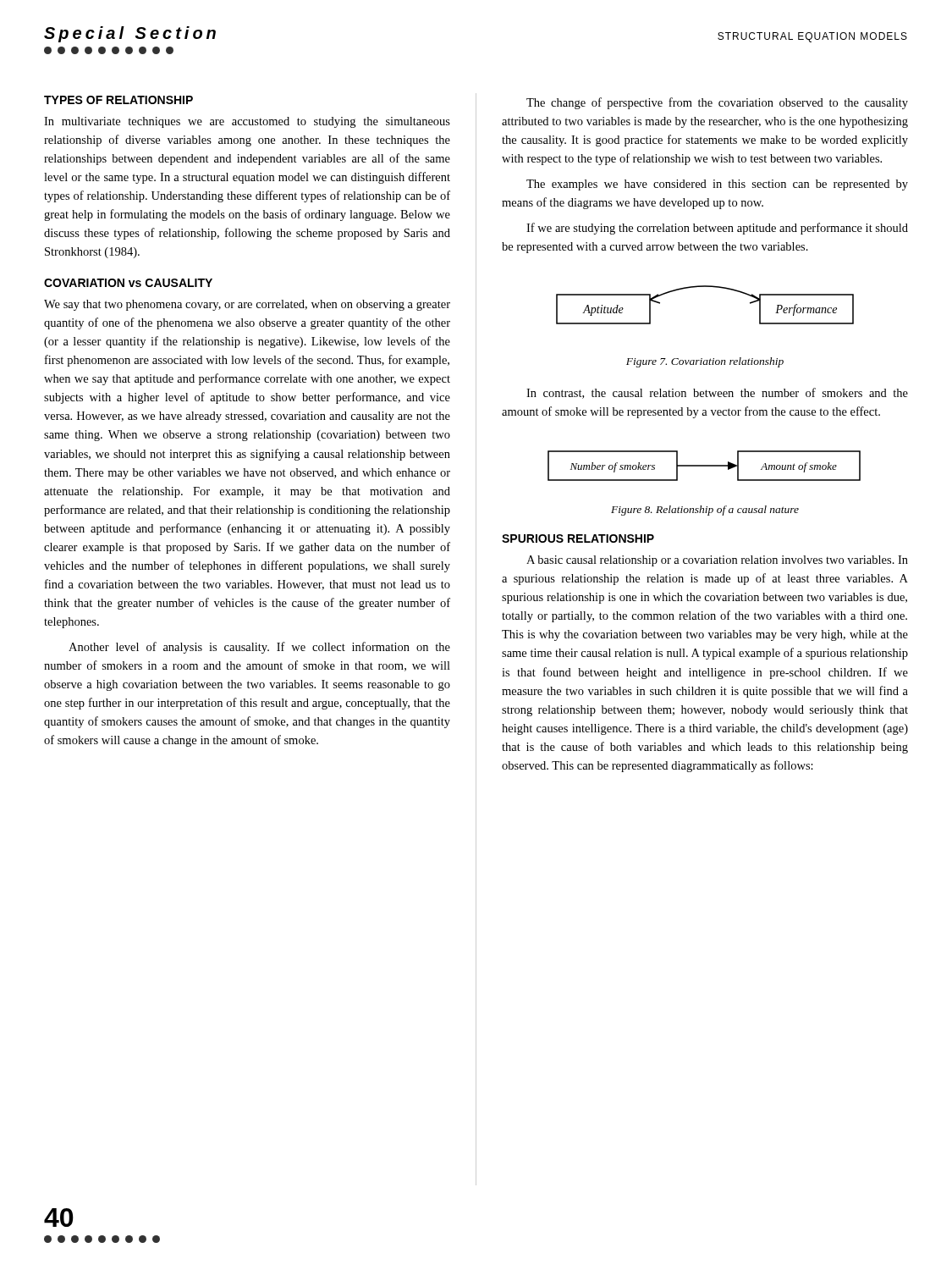952x1270 pixels.
Task: Select the block starting "If we are studying the correlation"
Action: [705, 237]
